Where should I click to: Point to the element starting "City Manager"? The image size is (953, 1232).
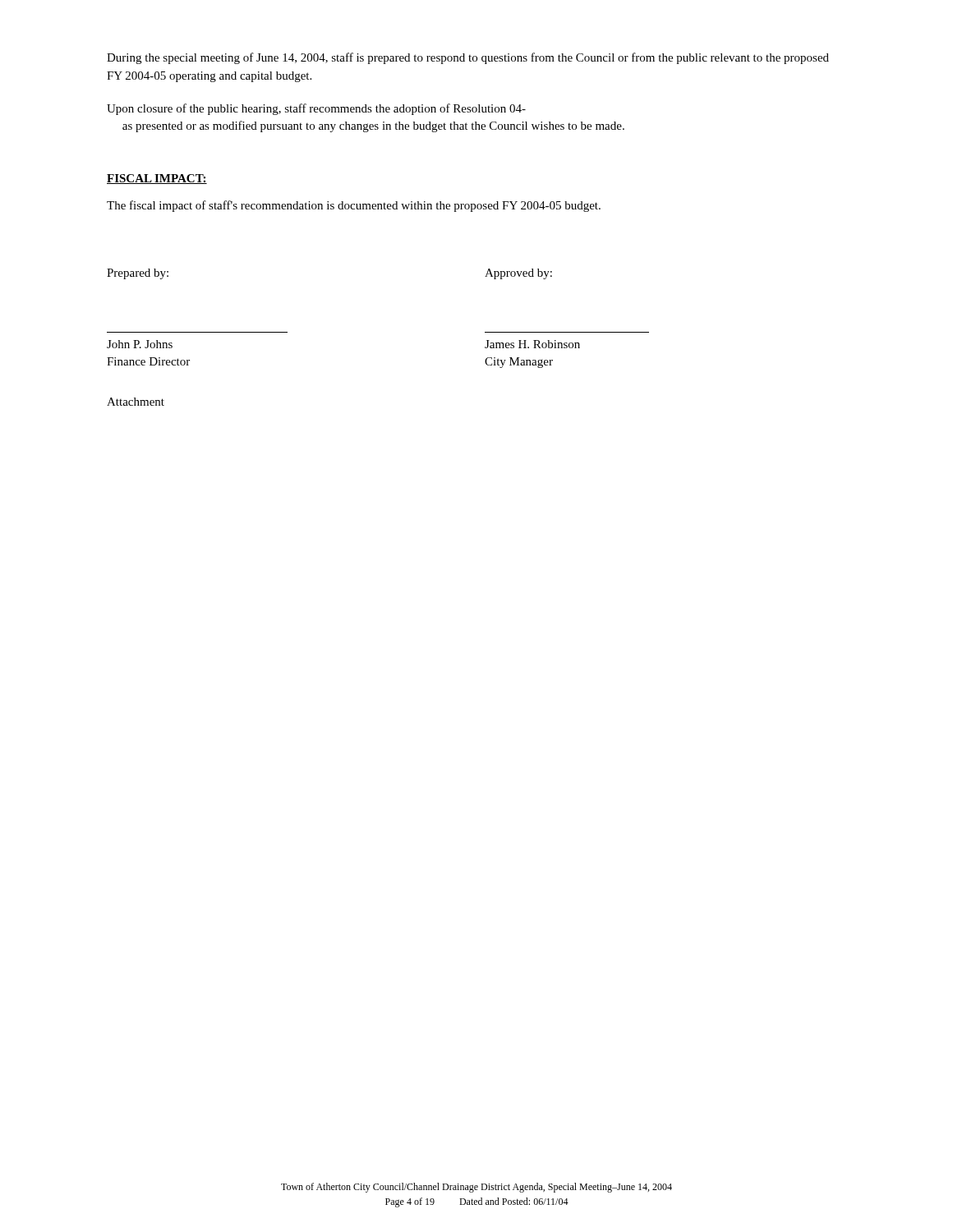519,361
